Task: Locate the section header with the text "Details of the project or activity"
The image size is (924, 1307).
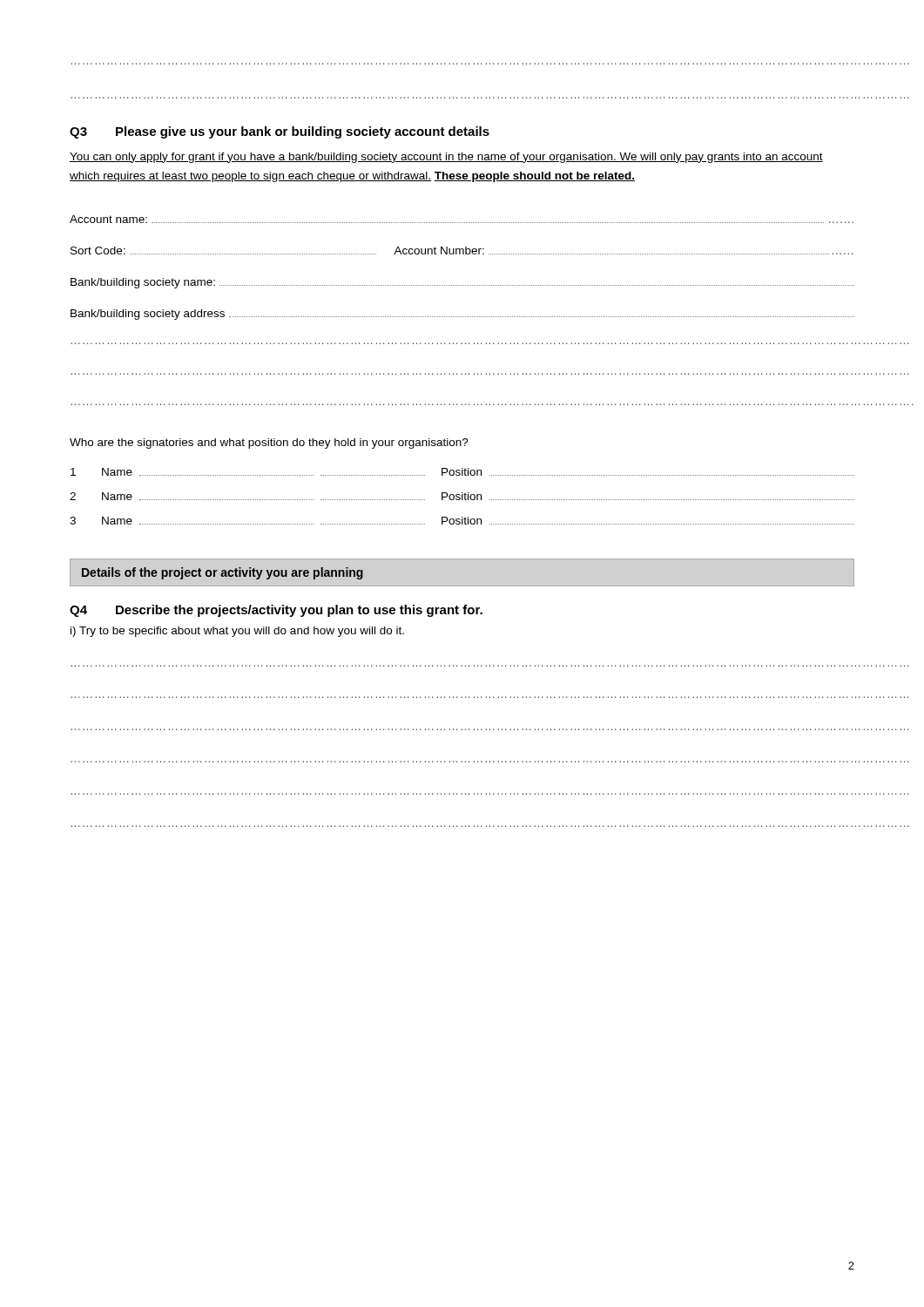Action: point(222,572)
